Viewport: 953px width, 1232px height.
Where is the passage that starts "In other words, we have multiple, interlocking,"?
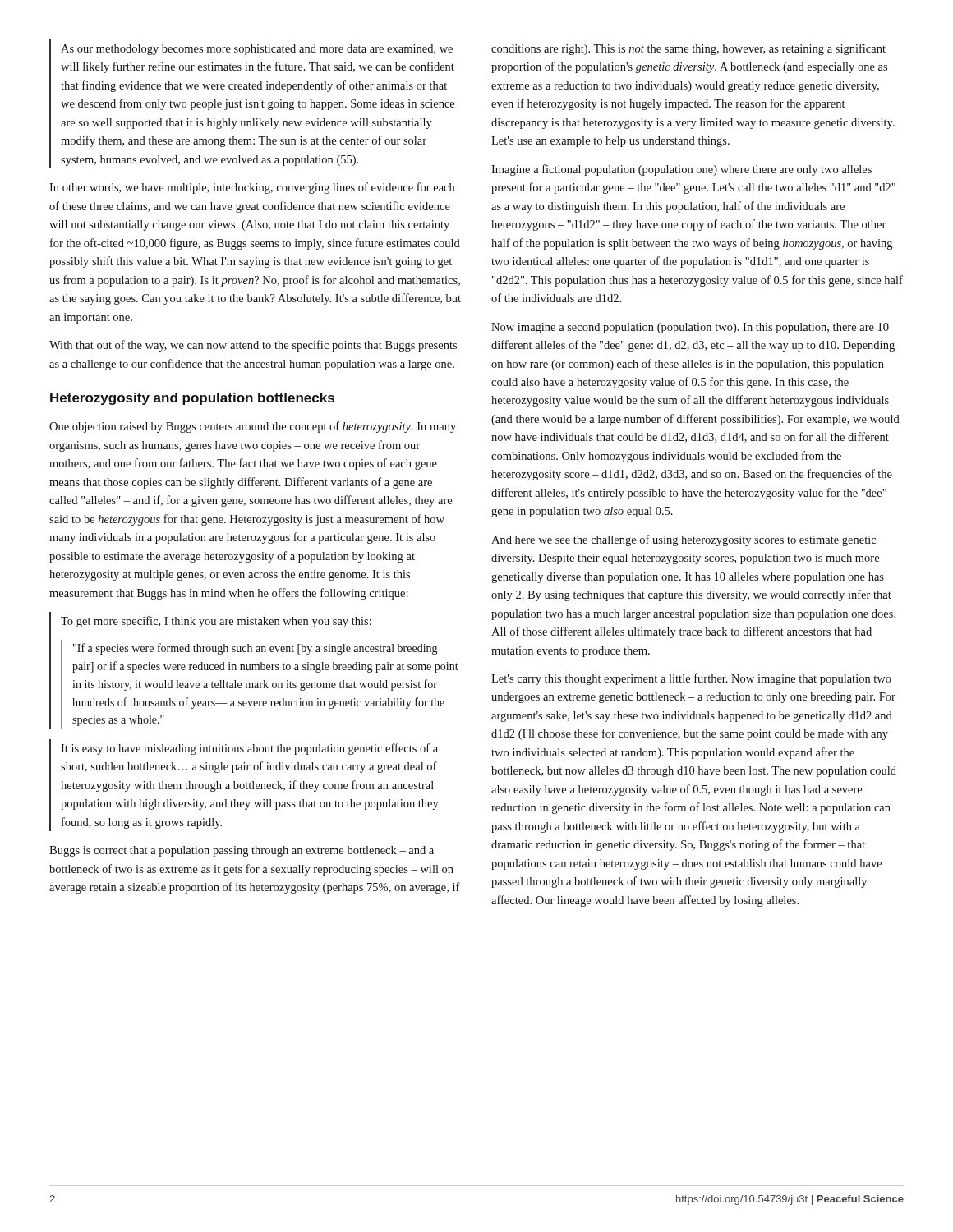(x=255, y=252)
